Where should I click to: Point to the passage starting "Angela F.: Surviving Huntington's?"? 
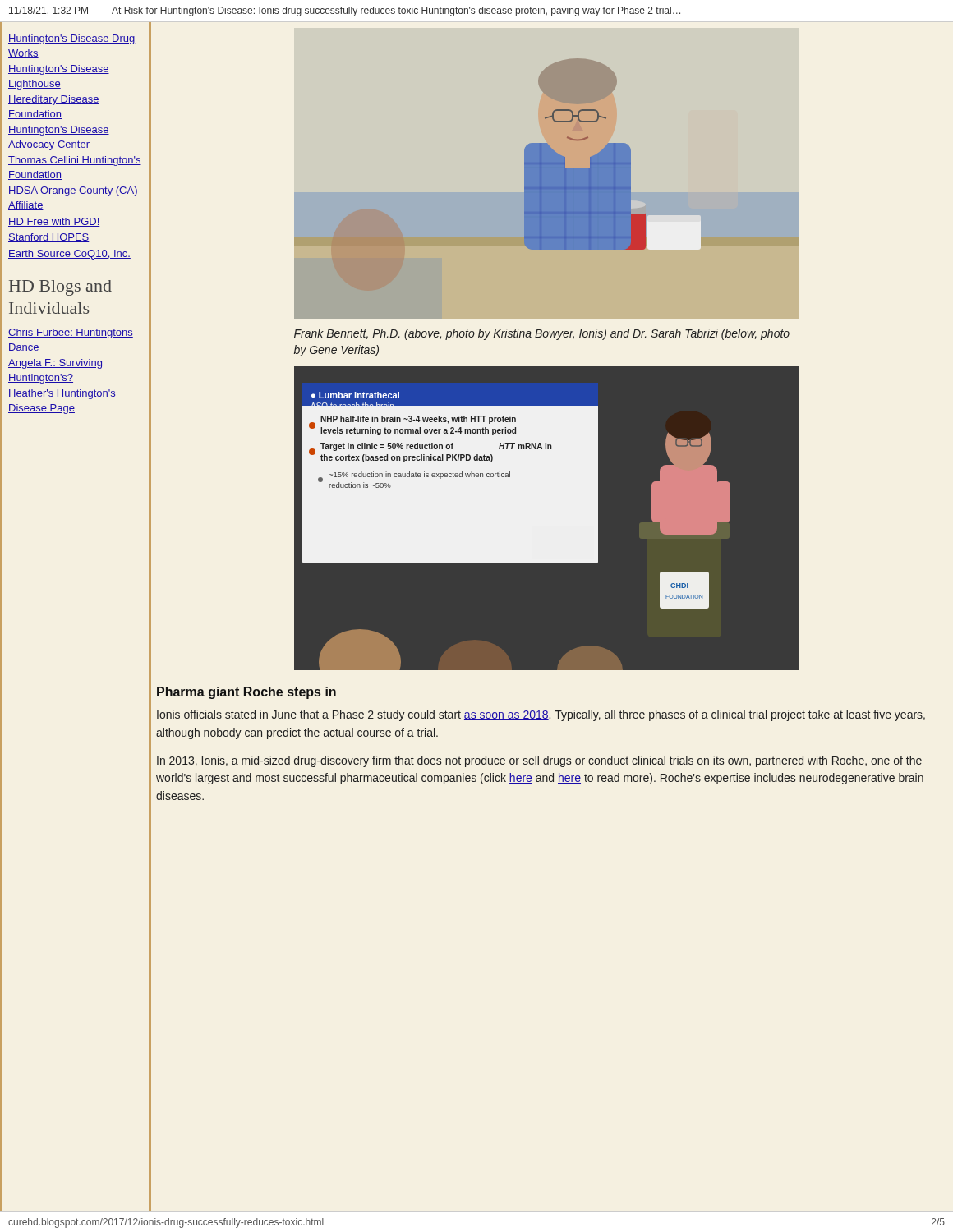80,370
